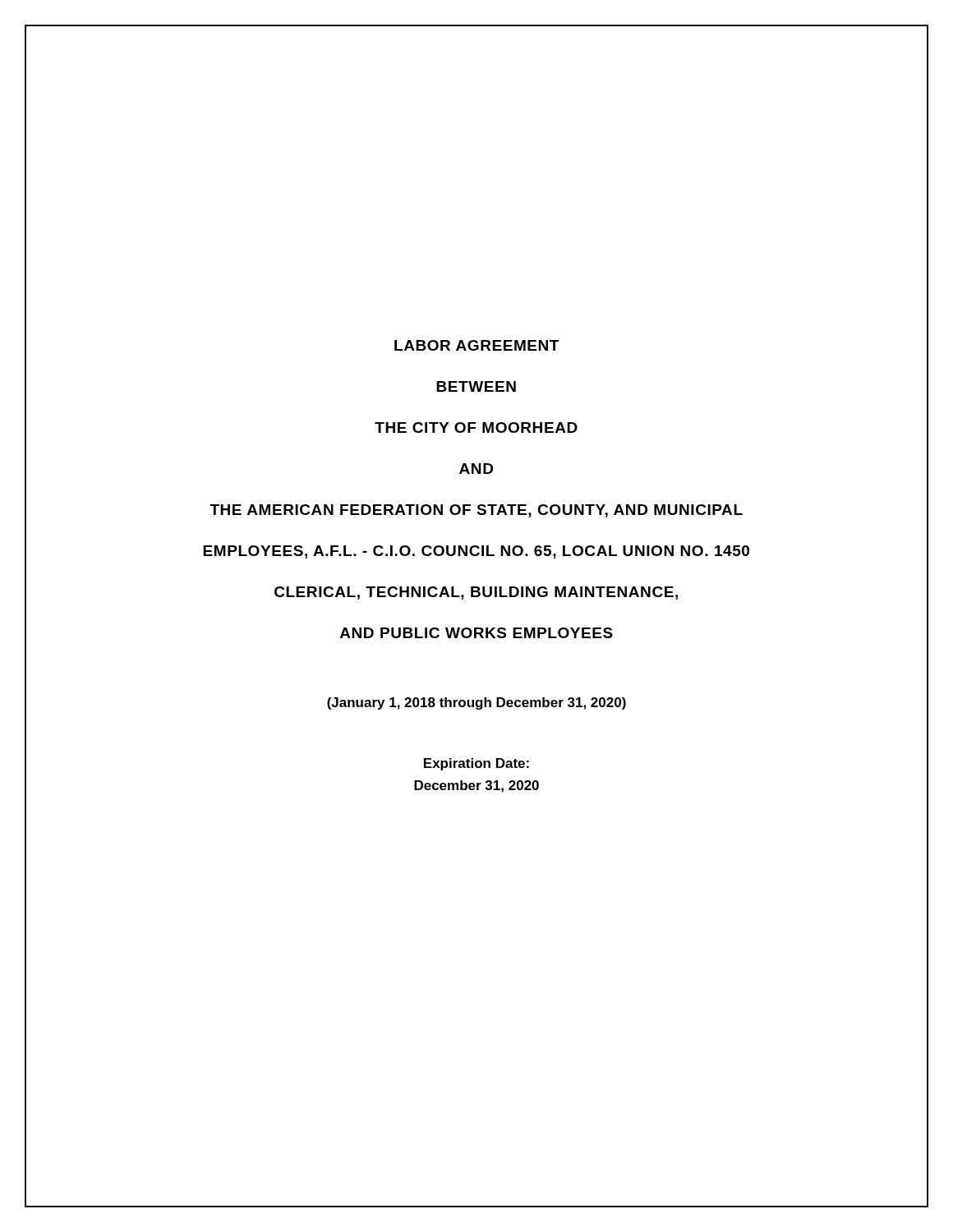Locate the text with the text "Expiration Date:December 31, 2020"
Screen dimensions: 1232x953
tap(476, 774)
